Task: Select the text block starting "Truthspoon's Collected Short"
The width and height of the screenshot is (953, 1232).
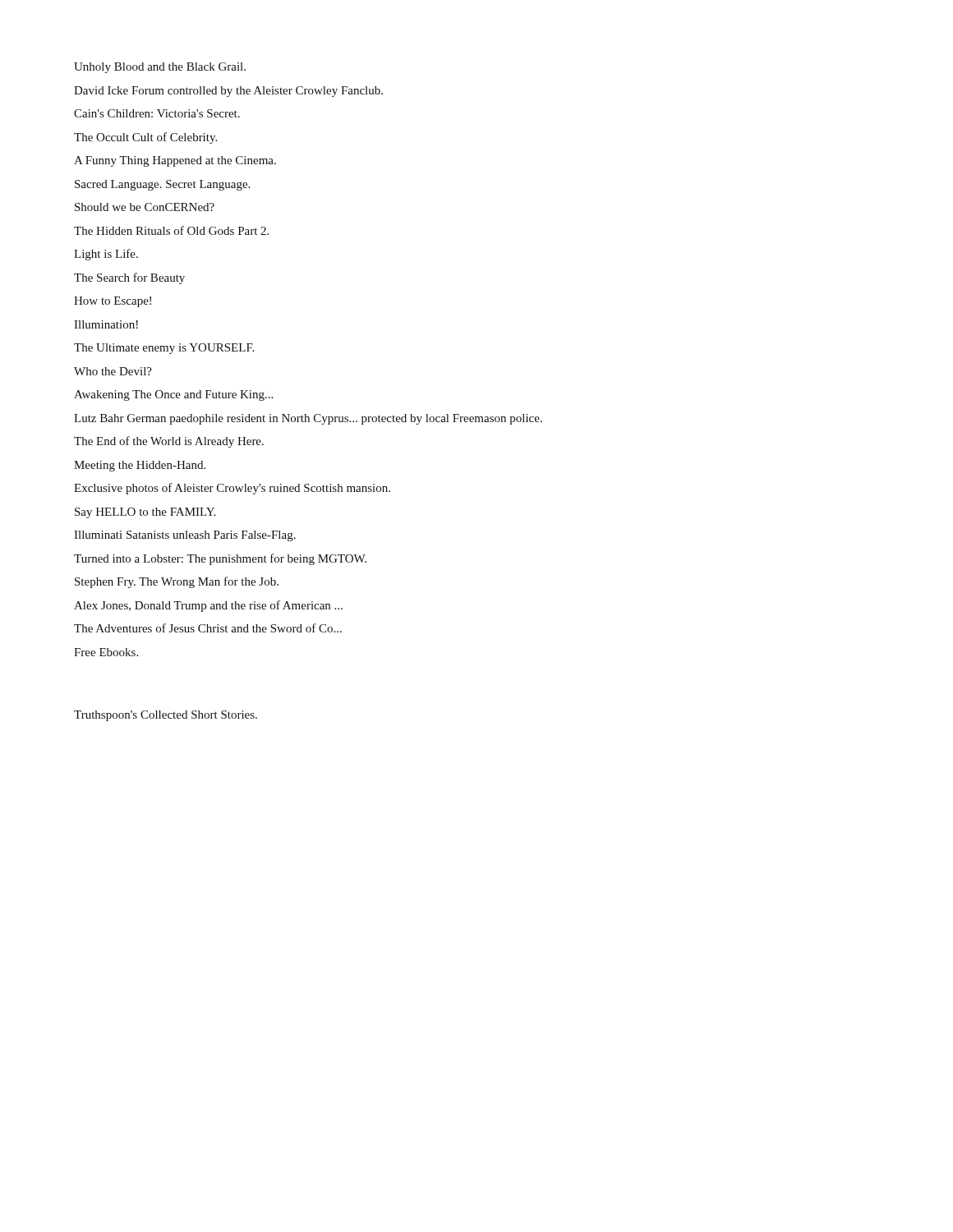Action: coord(166,715)
